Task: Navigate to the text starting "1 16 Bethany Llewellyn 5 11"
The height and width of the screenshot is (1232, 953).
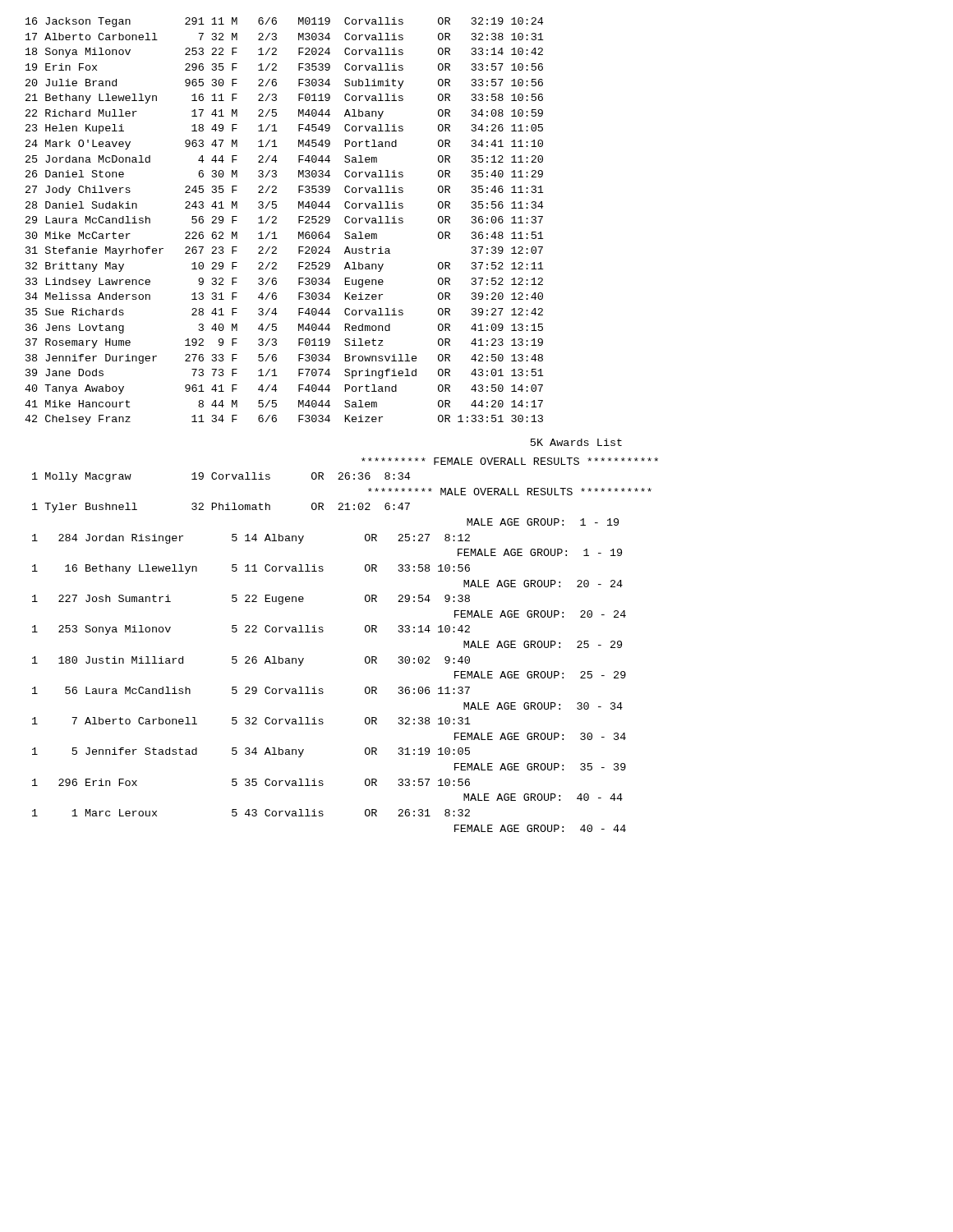Action: 476,569
